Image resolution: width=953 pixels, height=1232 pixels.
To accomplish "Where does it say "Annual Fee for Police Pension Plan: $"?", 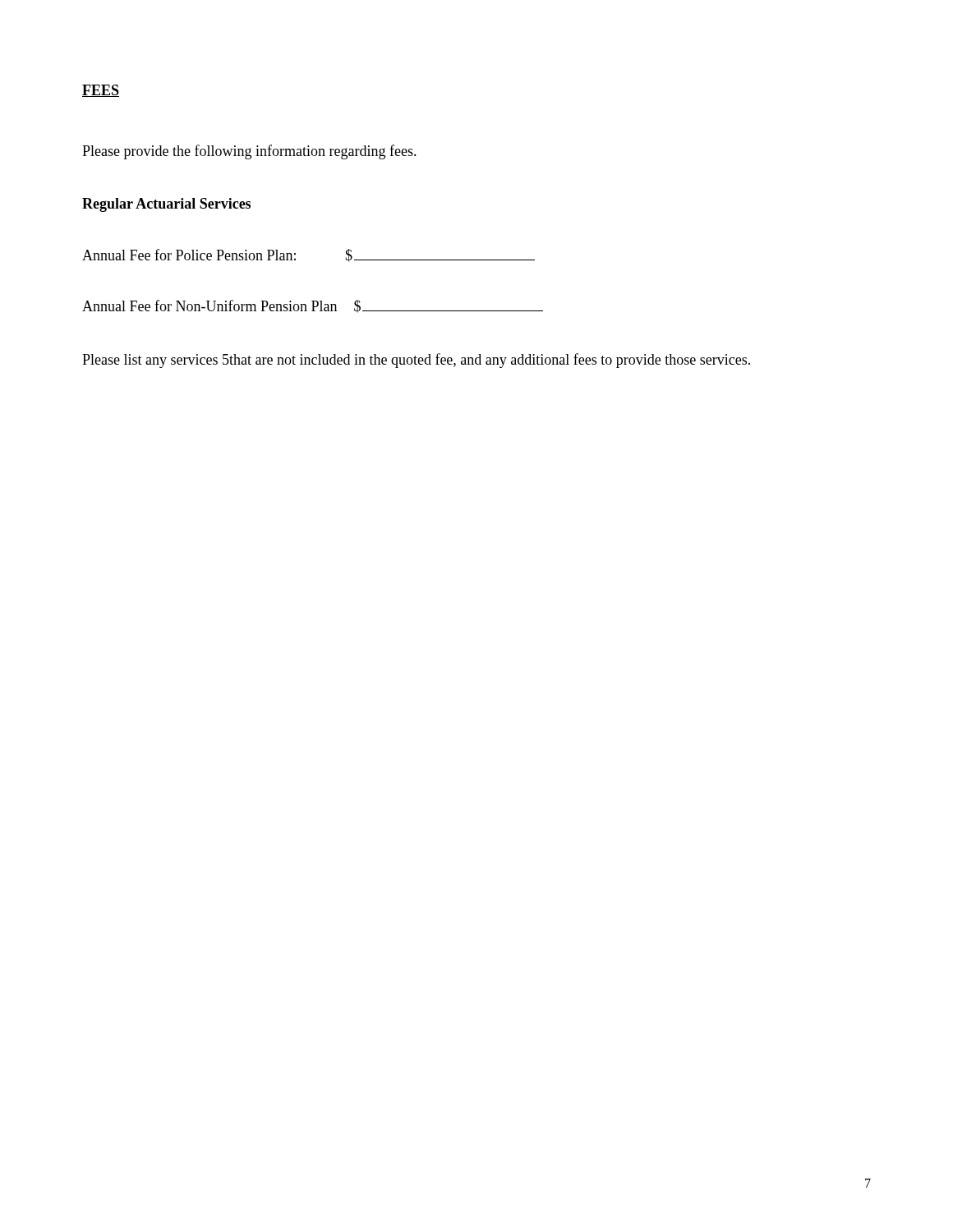I will coord(186,254).
